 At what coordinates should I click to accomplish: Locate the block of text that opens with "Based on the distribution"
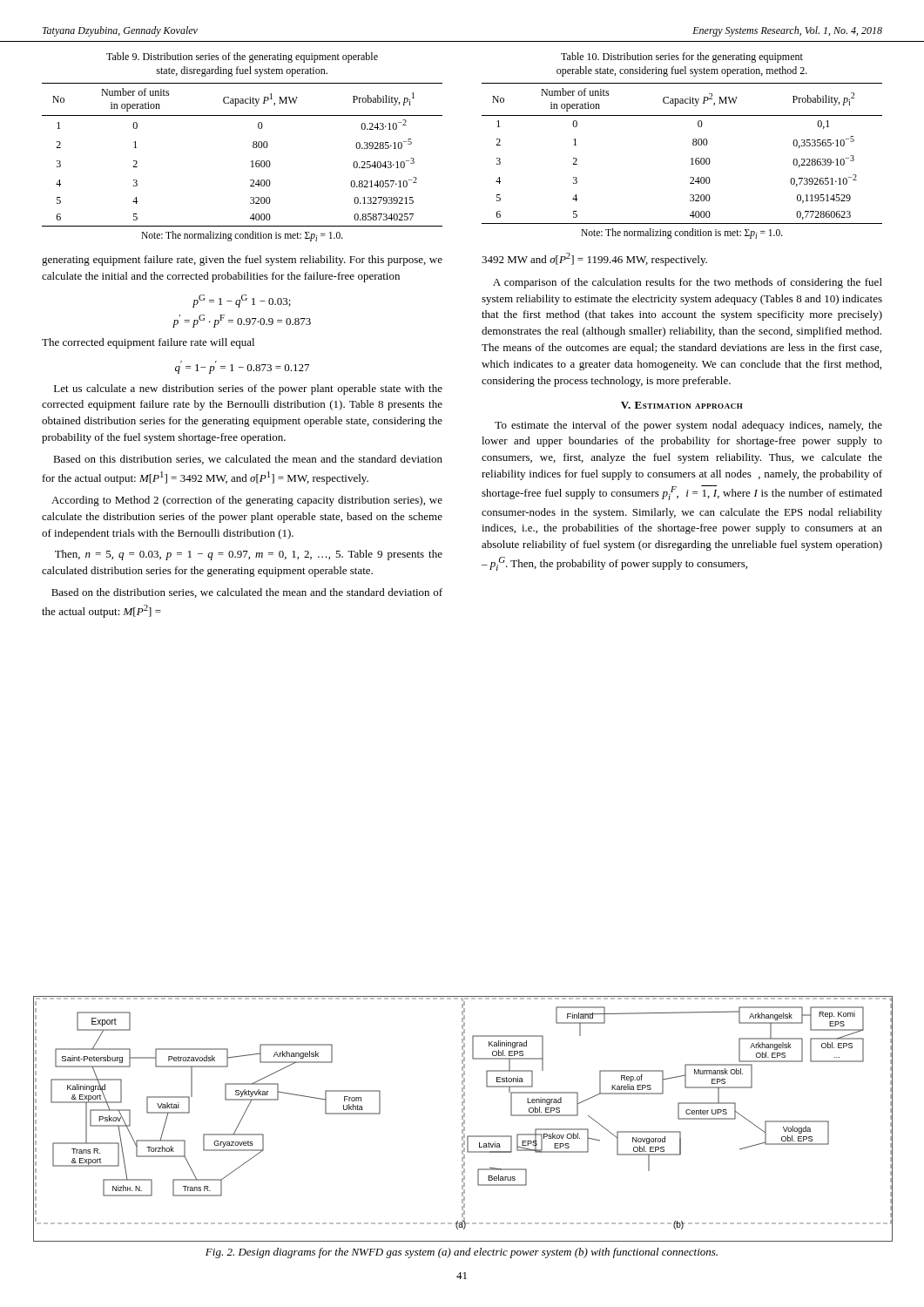click(x=242, y=602)
